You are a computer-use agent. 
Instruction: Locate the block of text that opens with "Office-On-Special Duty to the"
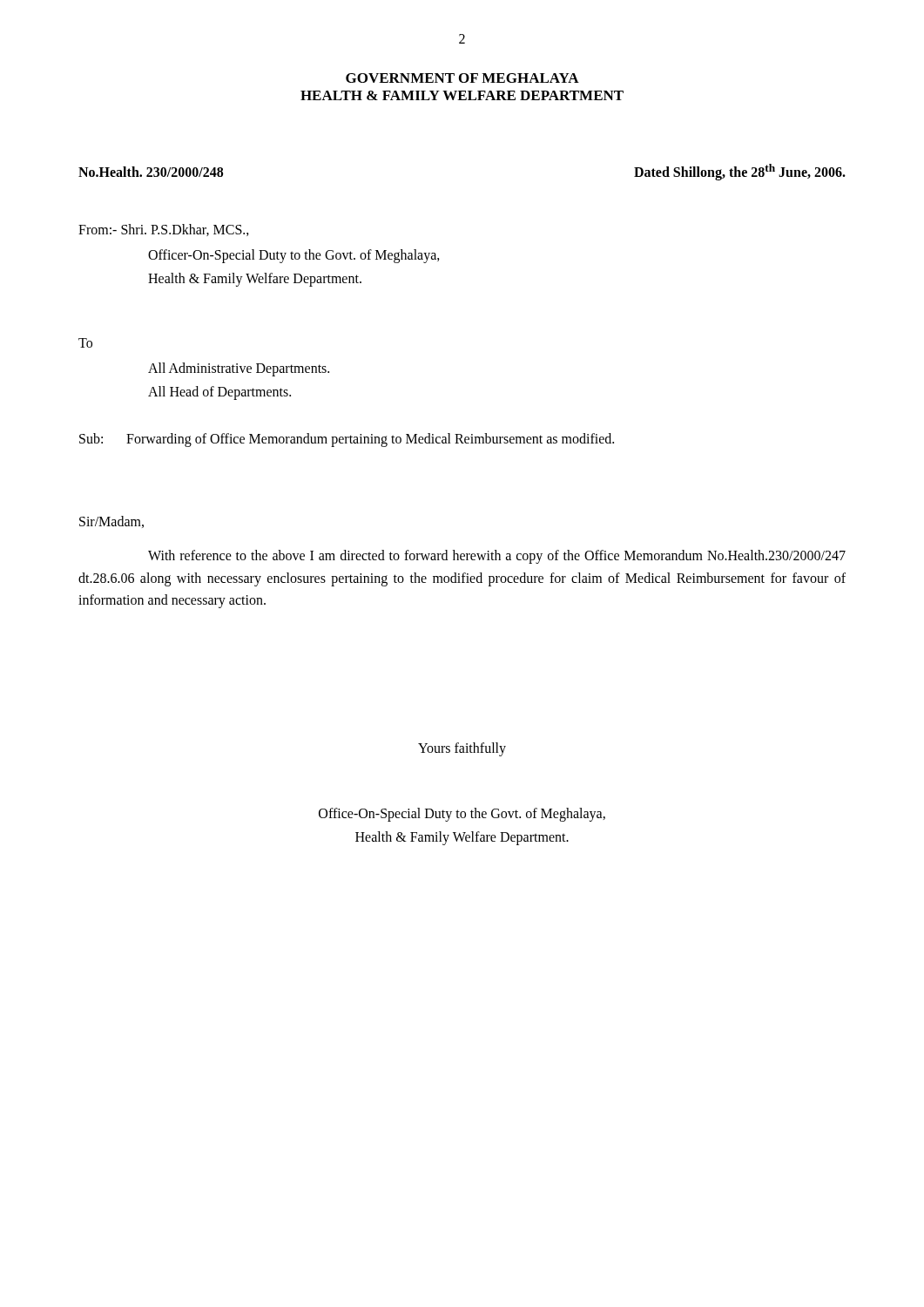coord(462,825)
